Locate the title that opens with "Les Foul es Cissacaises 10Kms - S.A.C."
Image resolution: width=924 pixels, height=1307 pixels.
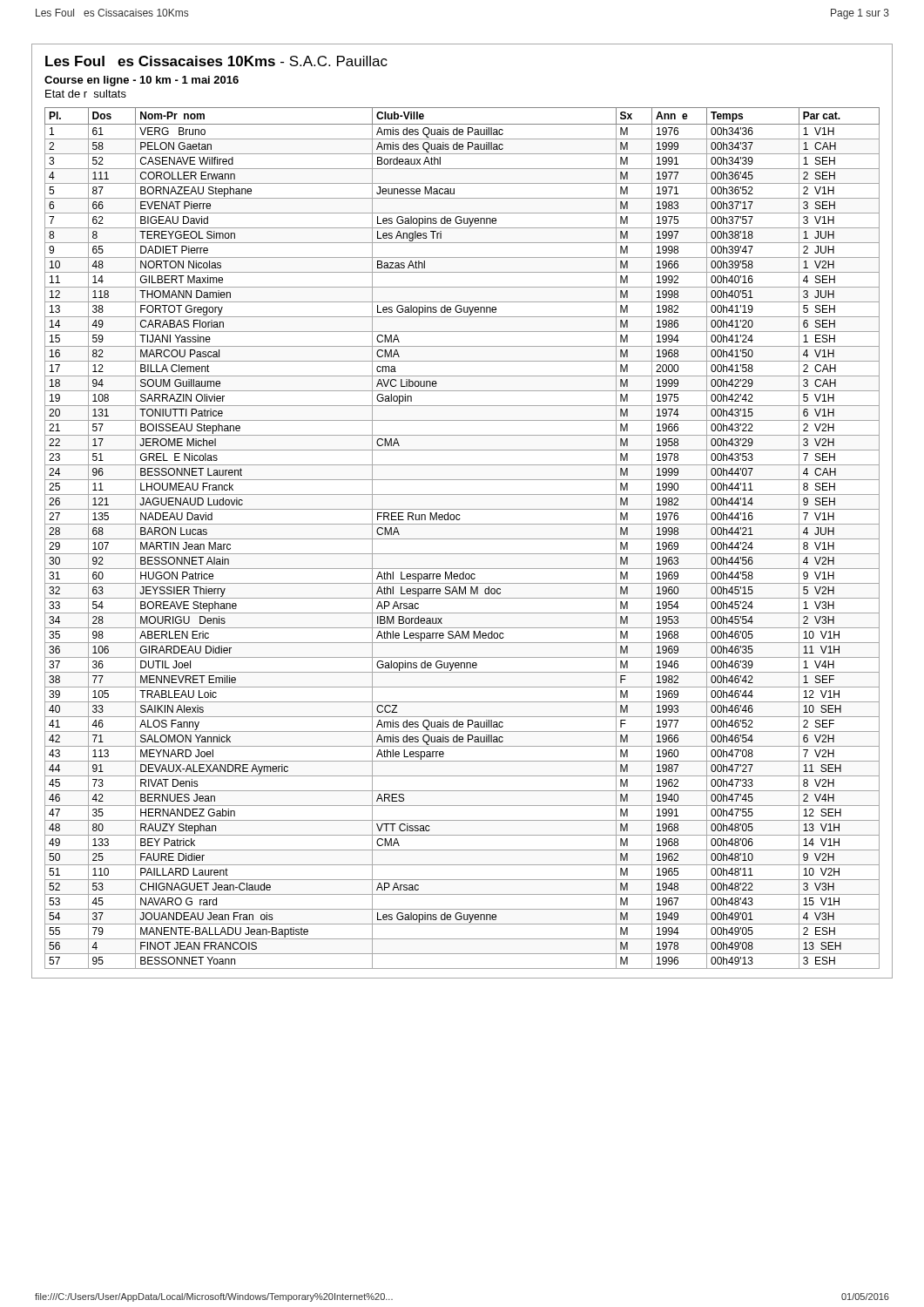click(x=216, y=61)
